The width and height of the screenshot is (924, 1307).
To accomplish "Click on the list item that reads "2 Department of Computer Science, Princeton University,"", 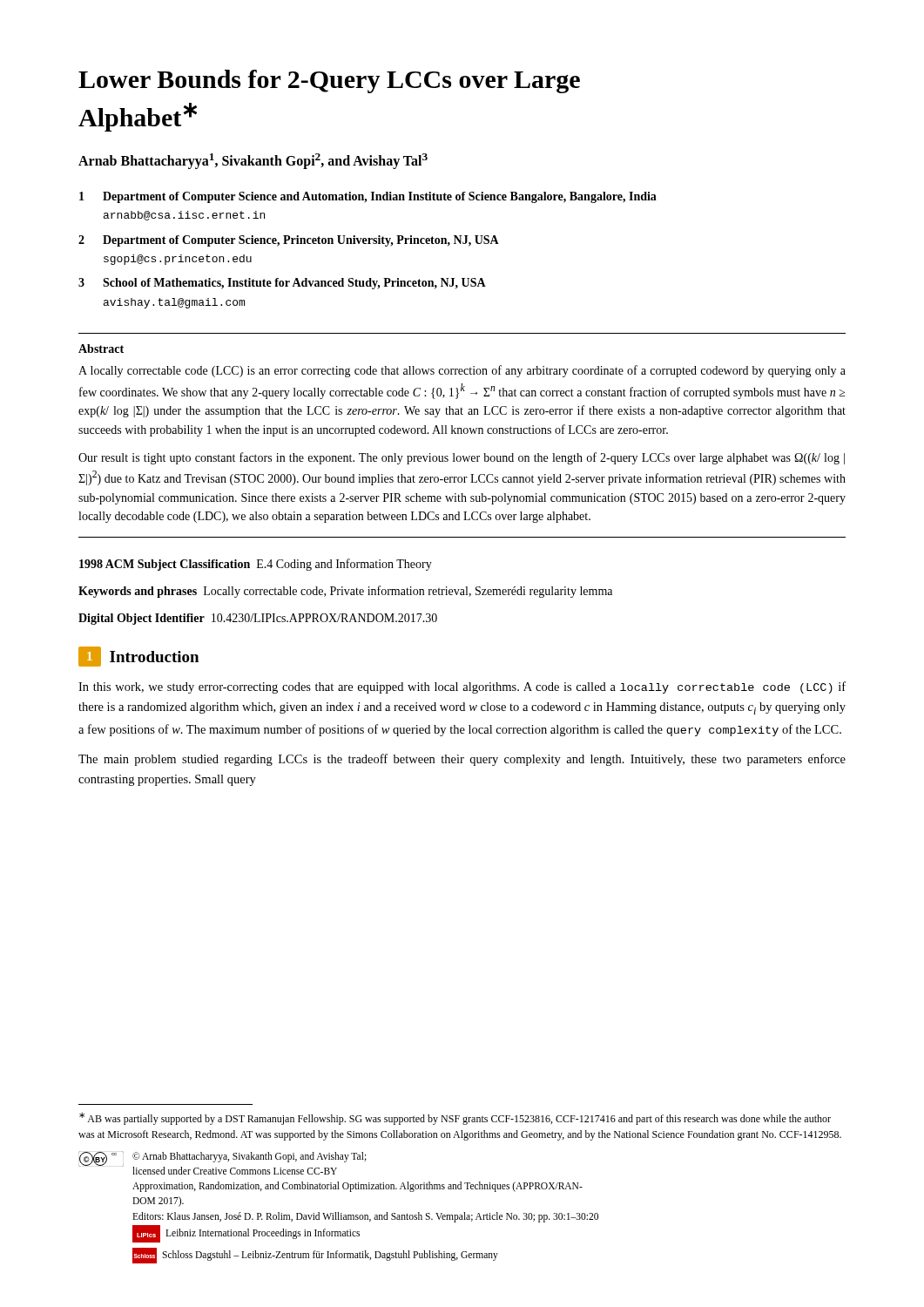I will point(289,250).
